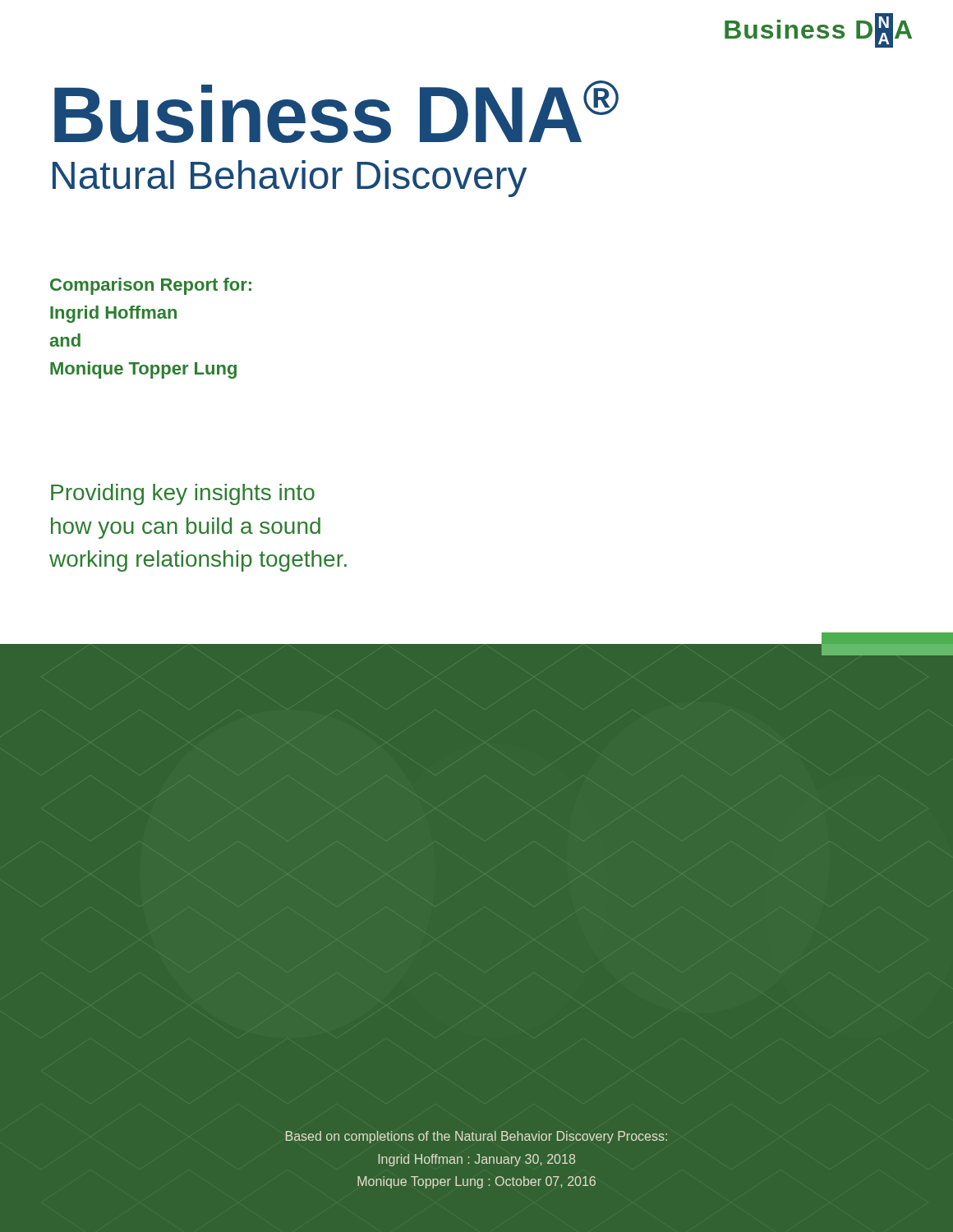Select the block starting "Comparison Report for: Ingrid Hoffman"

click(x=151, y=286)
